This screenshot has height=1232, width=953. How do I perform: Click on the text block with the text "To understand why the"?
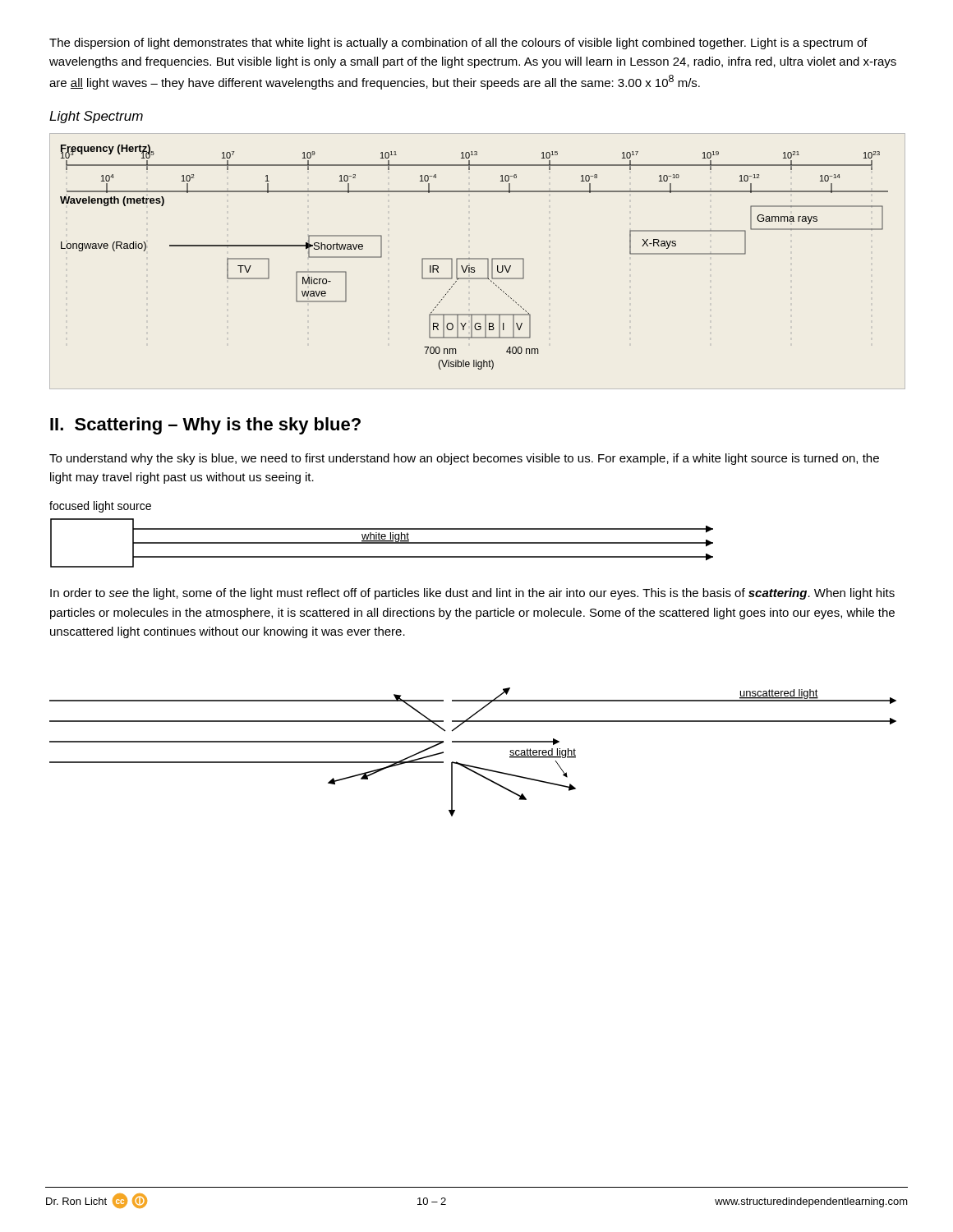[464, 467]
